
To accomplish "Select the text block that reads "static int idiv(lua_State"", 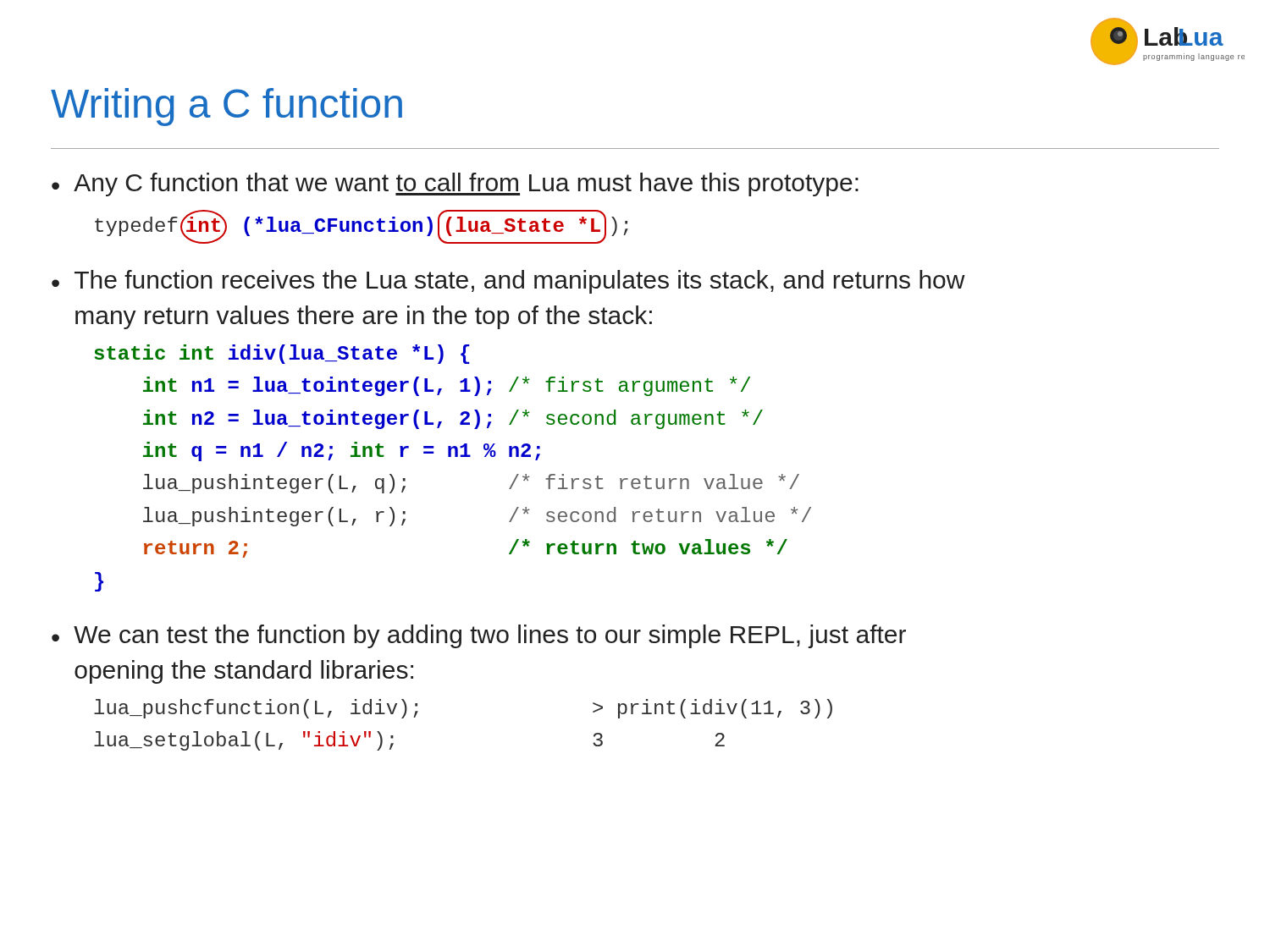I will [656, 468].
